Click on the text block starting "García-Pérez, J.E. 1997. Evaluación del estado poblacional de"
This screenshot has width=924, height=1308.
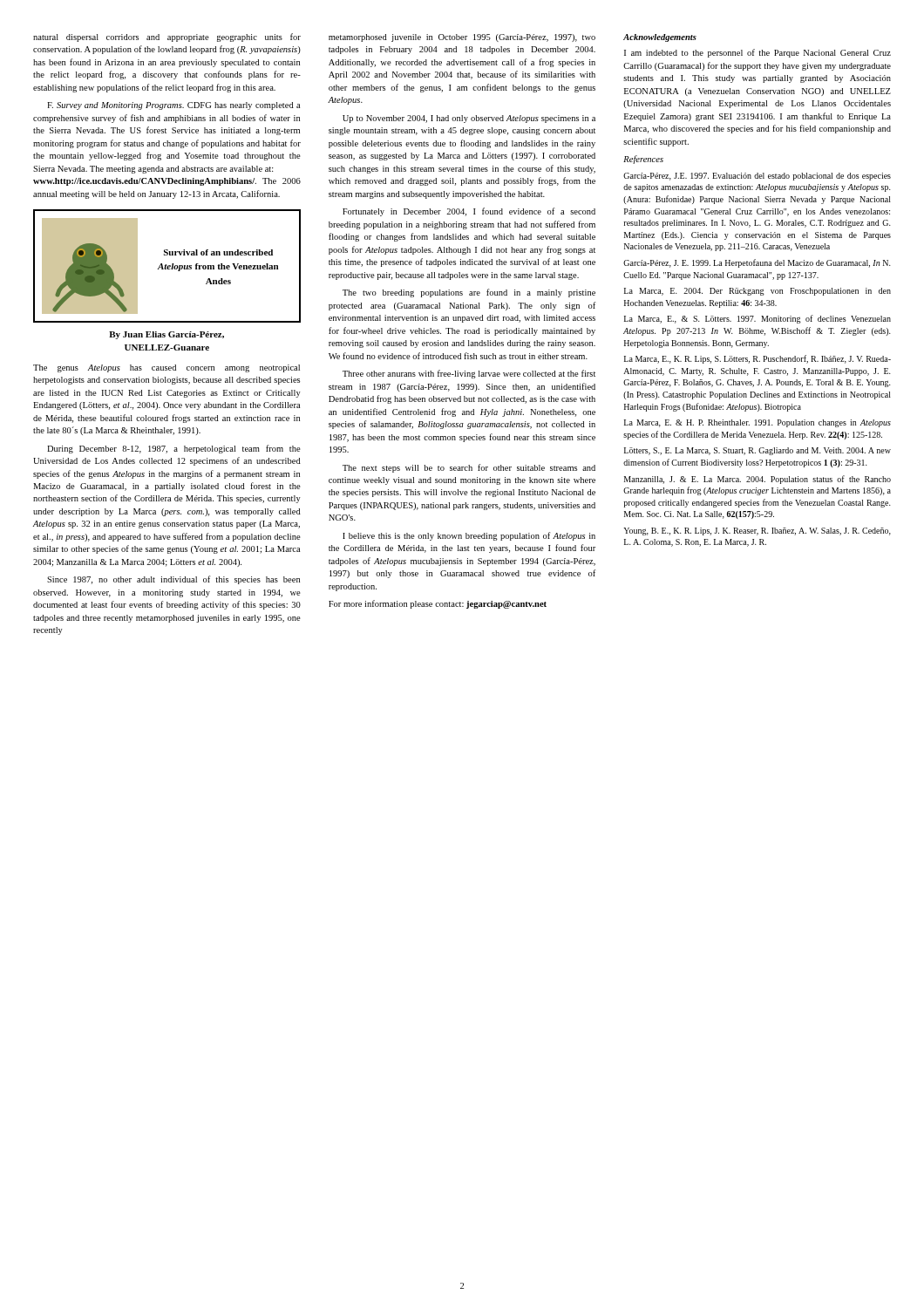pos(757,359)
